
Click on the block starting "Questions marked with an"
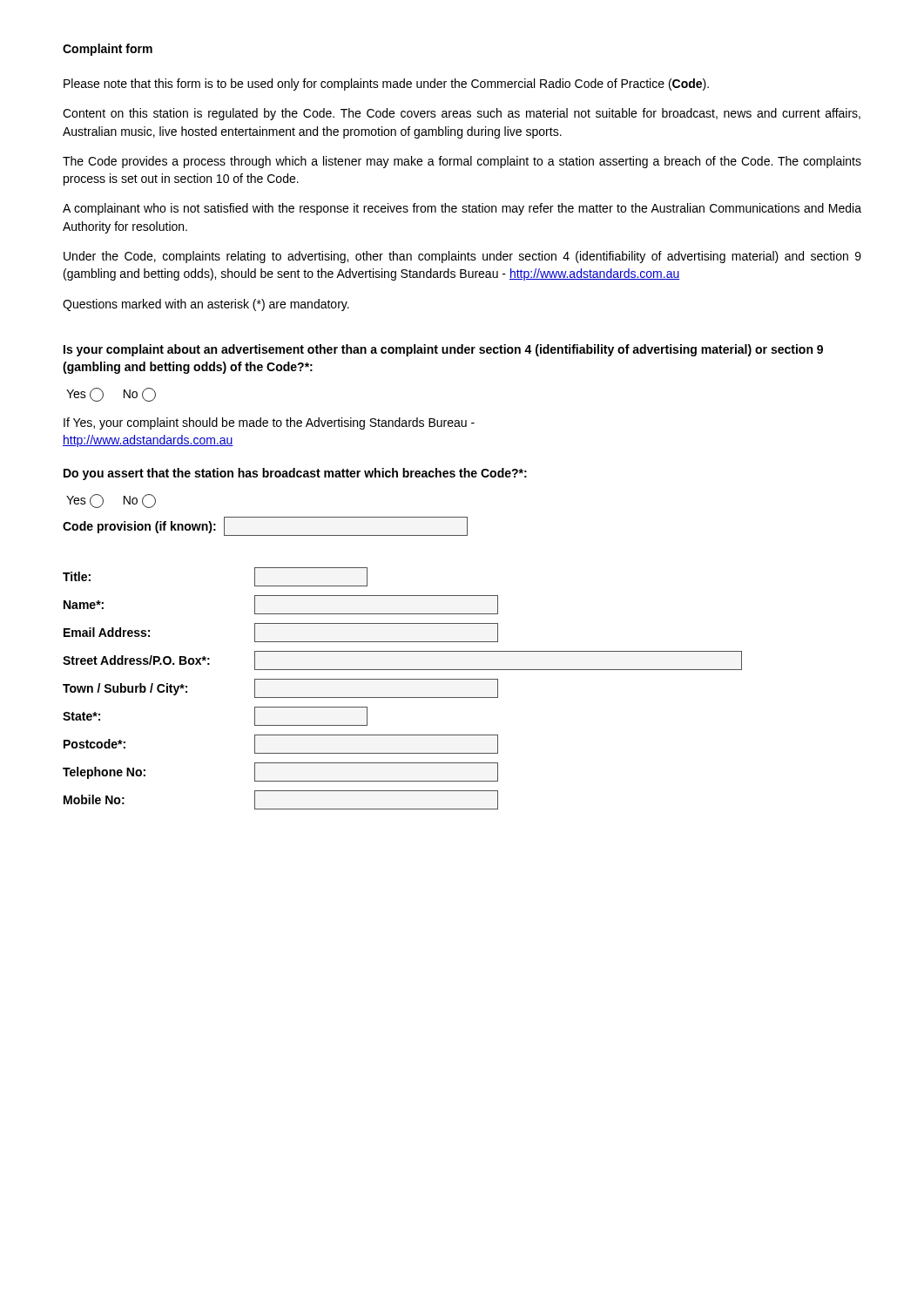(x=206, y=304)
